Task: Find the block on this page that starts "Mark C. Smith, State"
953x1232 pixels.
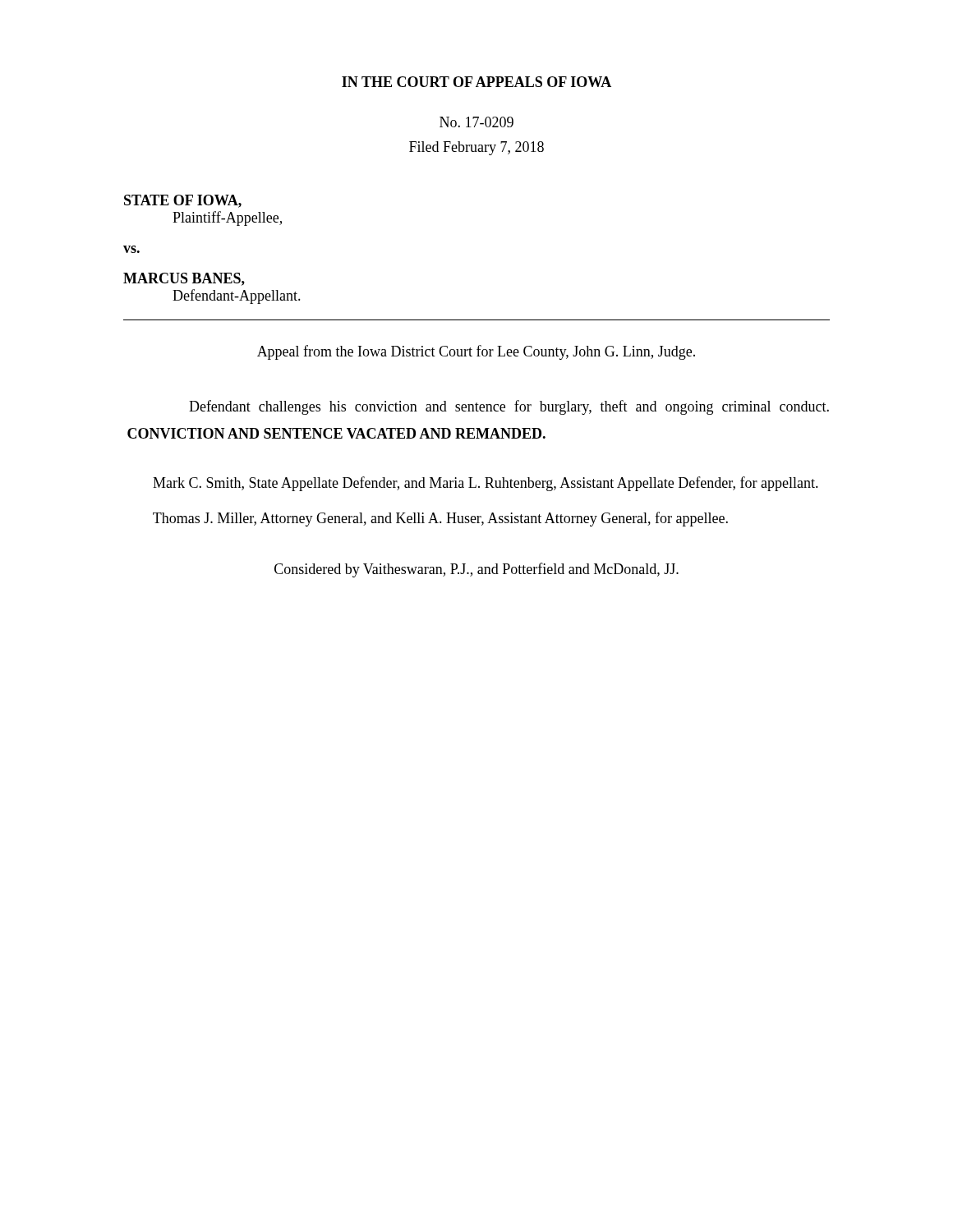Action: pyautogui.click(x=471, y=483)
